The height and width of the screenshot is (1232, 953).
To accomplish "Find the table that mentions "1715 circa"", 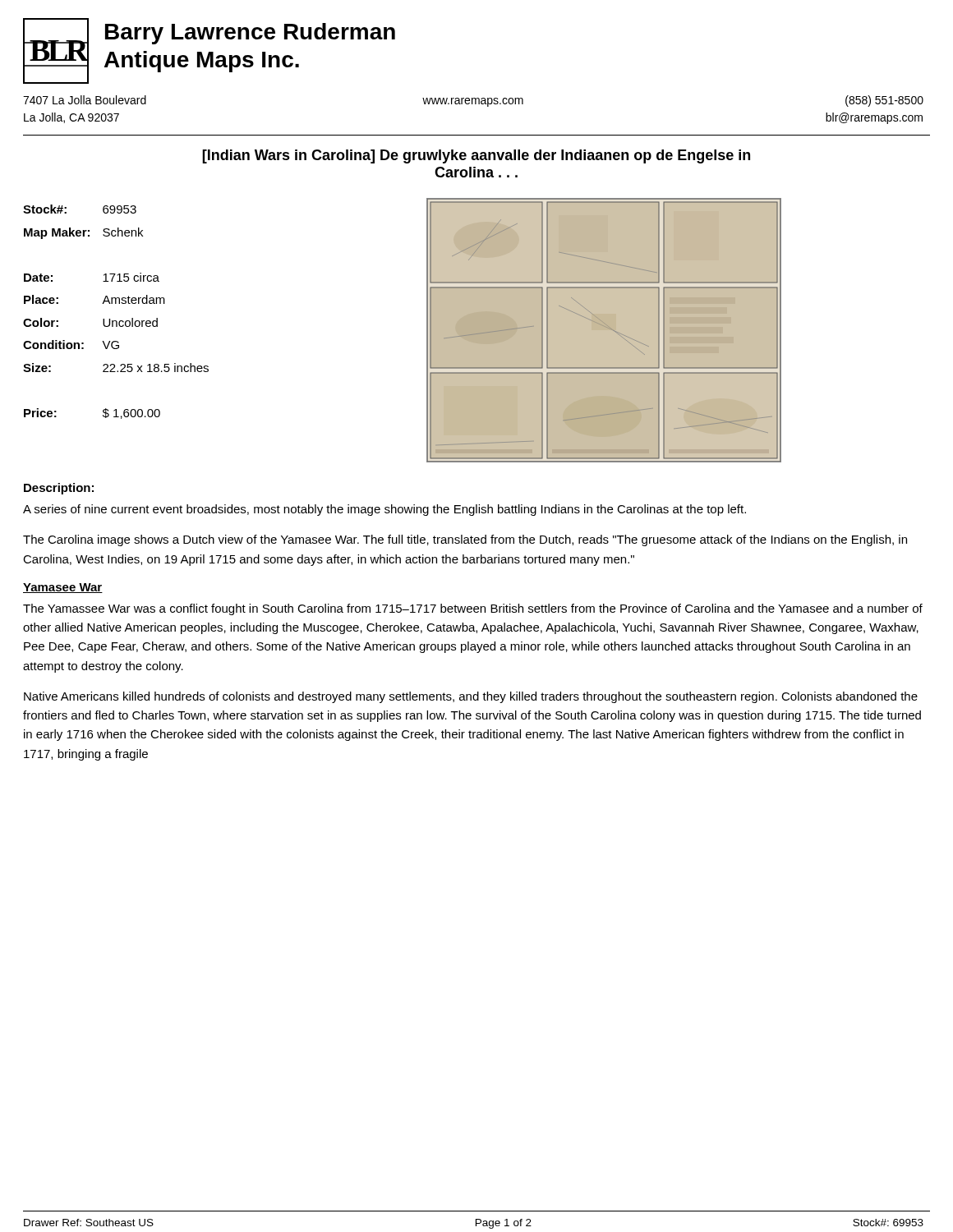I will pyautogui.click(x=138, y=330).
